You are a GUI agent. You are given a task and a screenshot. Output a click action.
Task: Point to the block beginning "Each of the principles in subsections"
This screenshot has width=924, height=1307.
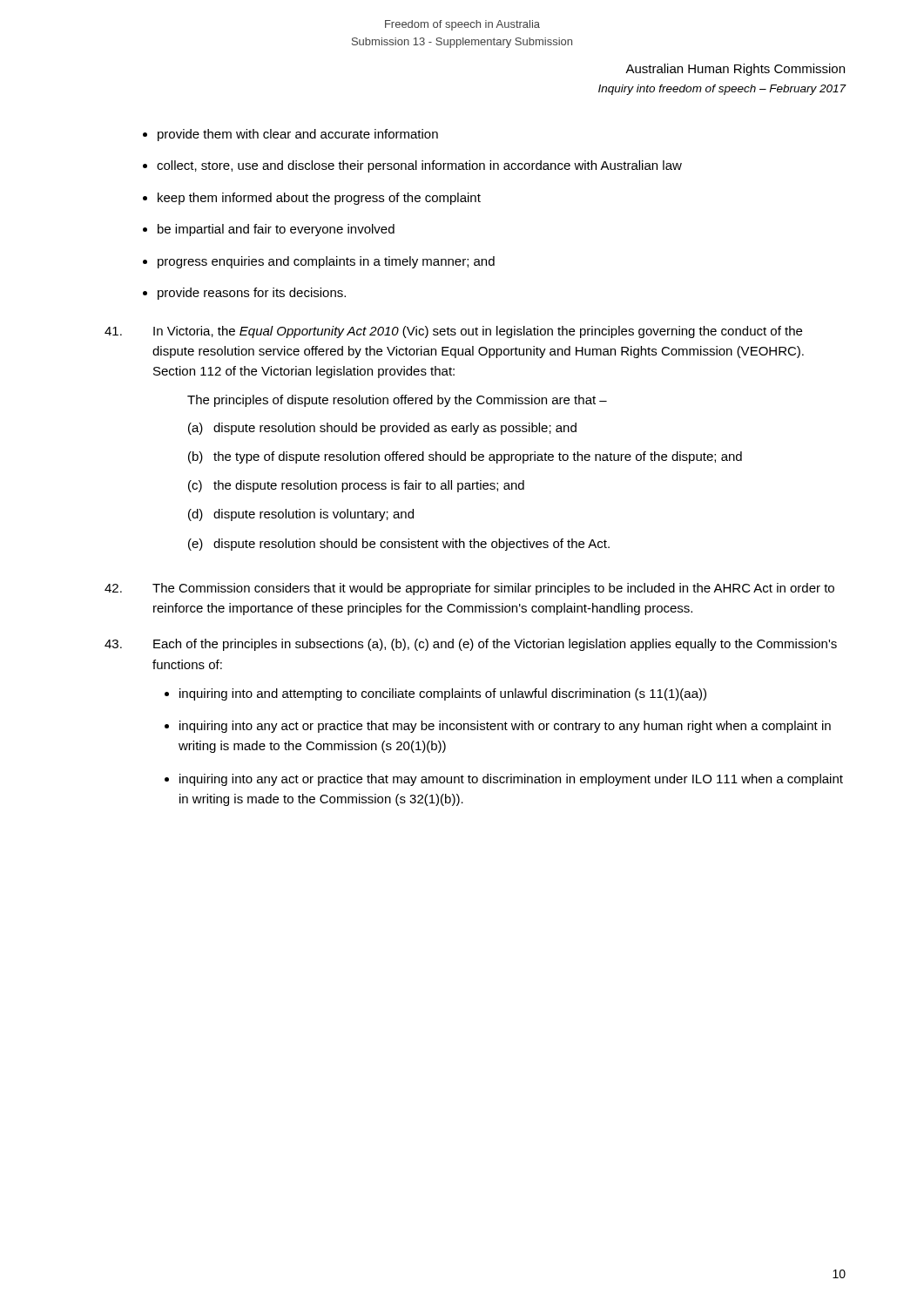(475, 727)
